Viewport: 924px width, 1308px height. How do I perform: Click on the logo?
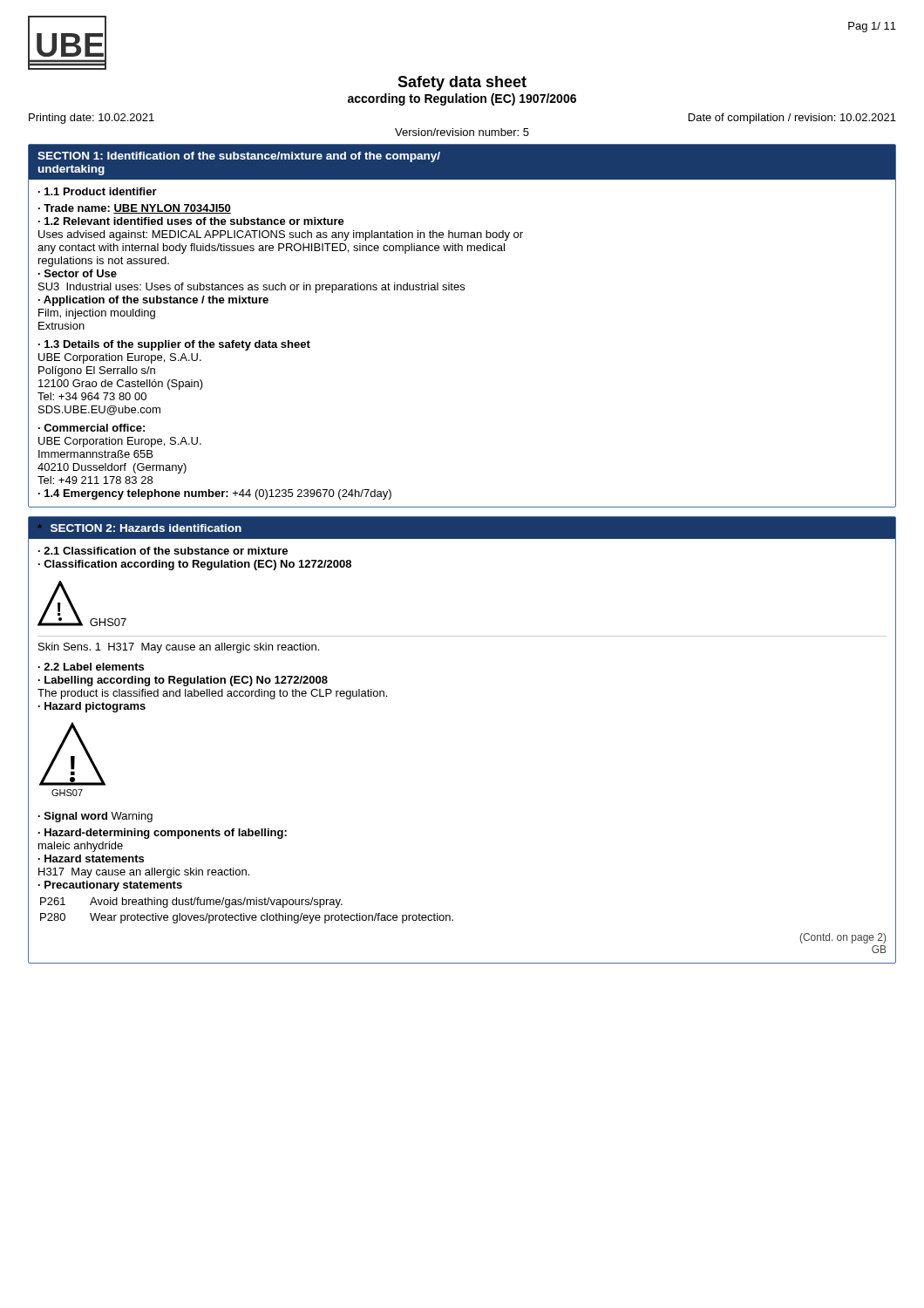point(67,43)
